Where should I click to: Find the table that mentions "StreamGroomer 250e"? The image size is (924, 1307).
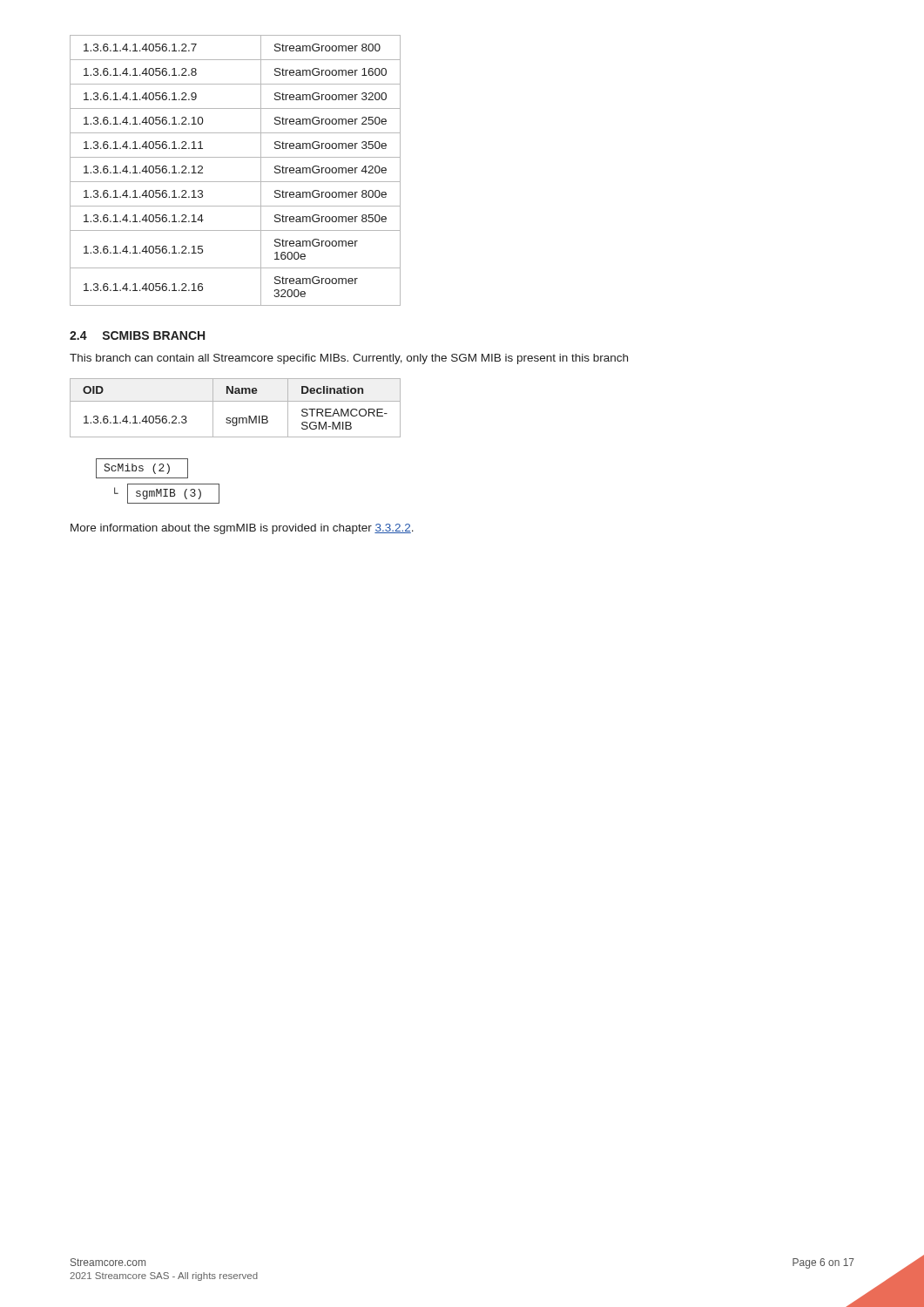point(462,170)
